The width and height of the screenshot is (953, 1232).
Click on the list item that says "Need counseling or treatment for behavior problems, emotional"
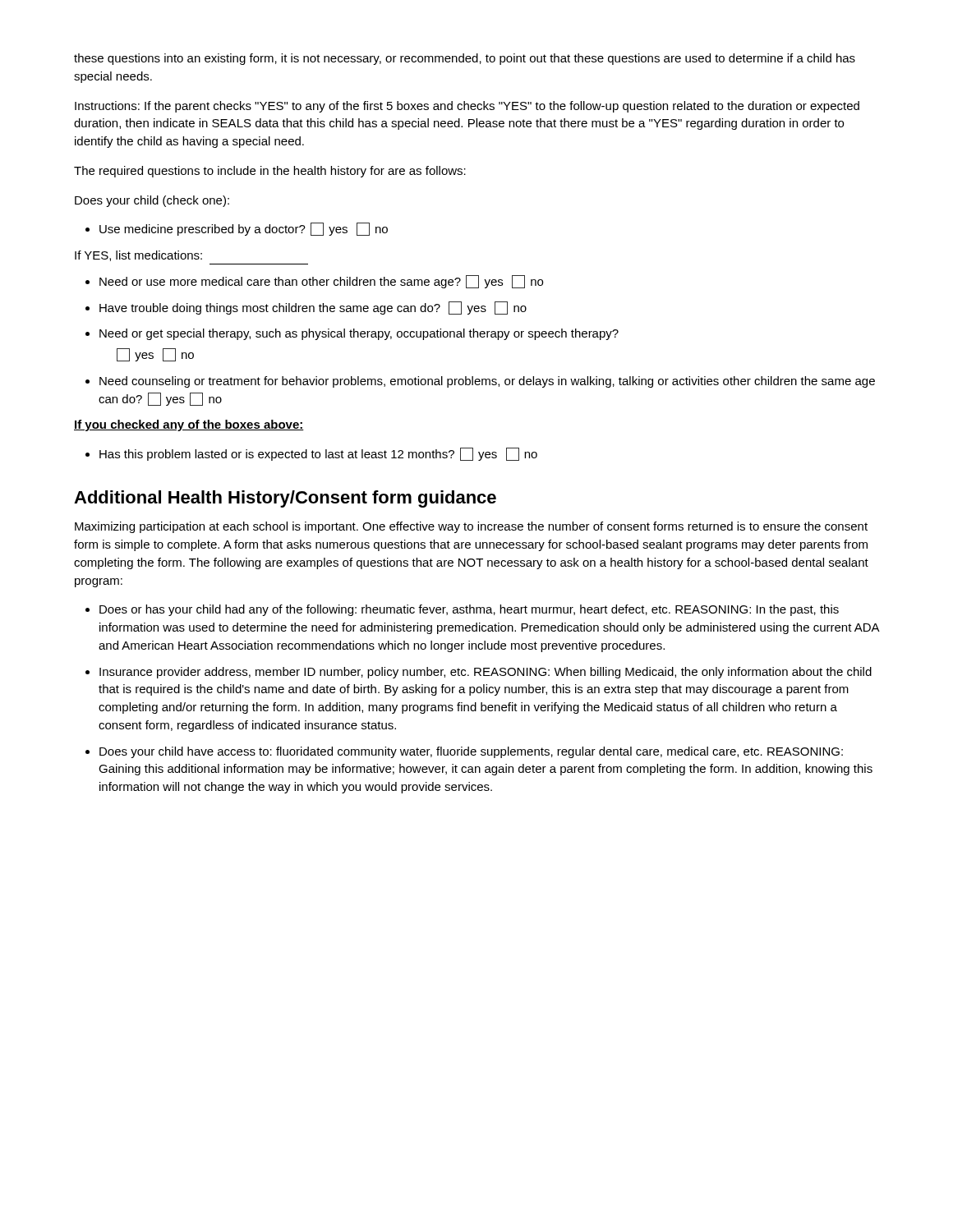(489, 390)
